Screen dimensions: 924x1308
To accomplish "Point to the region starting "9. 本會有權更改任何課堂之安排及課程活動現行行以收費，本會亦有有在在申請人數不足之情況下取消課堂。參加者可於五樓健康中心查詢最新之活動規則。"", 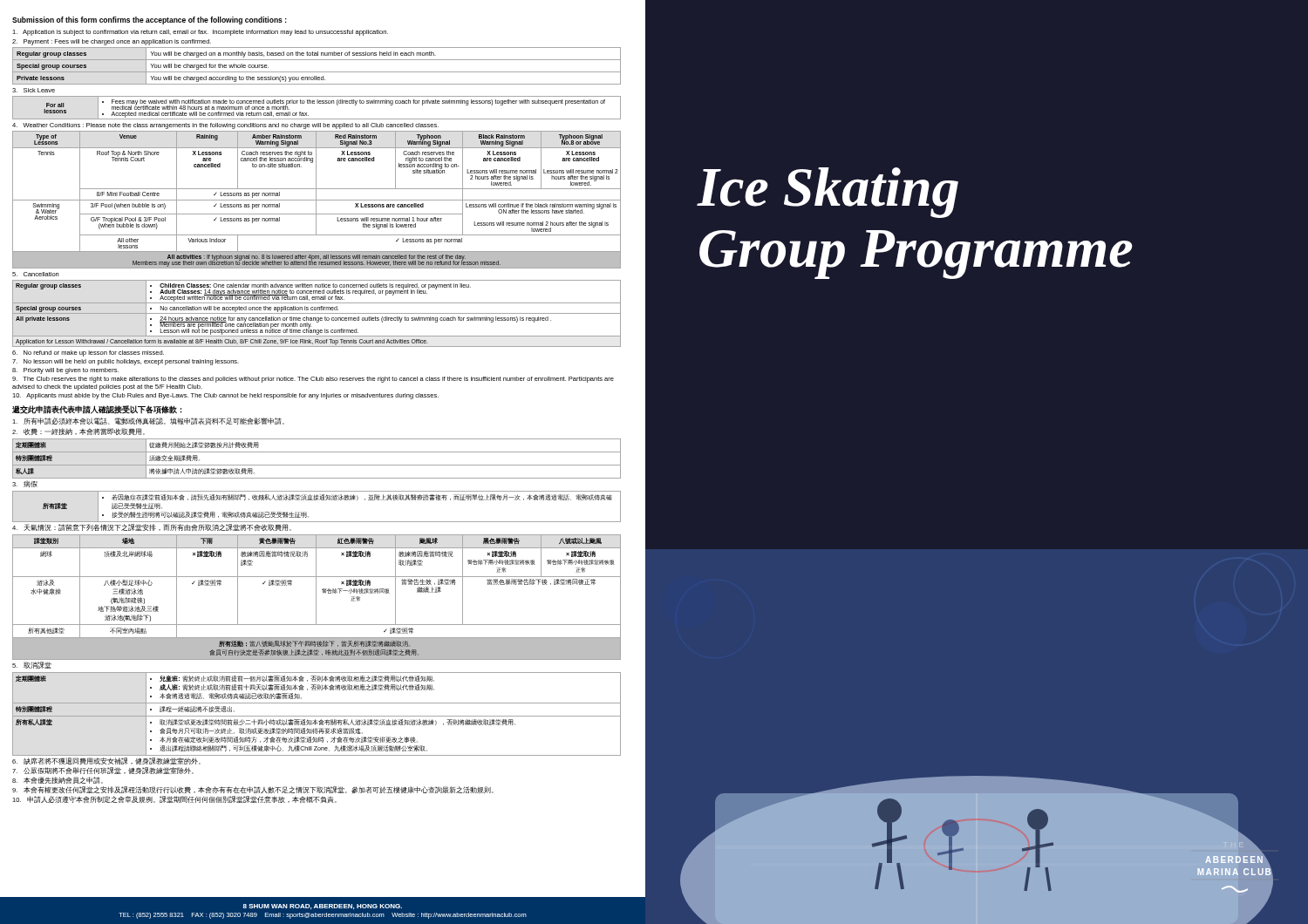I will coord(255,790).
